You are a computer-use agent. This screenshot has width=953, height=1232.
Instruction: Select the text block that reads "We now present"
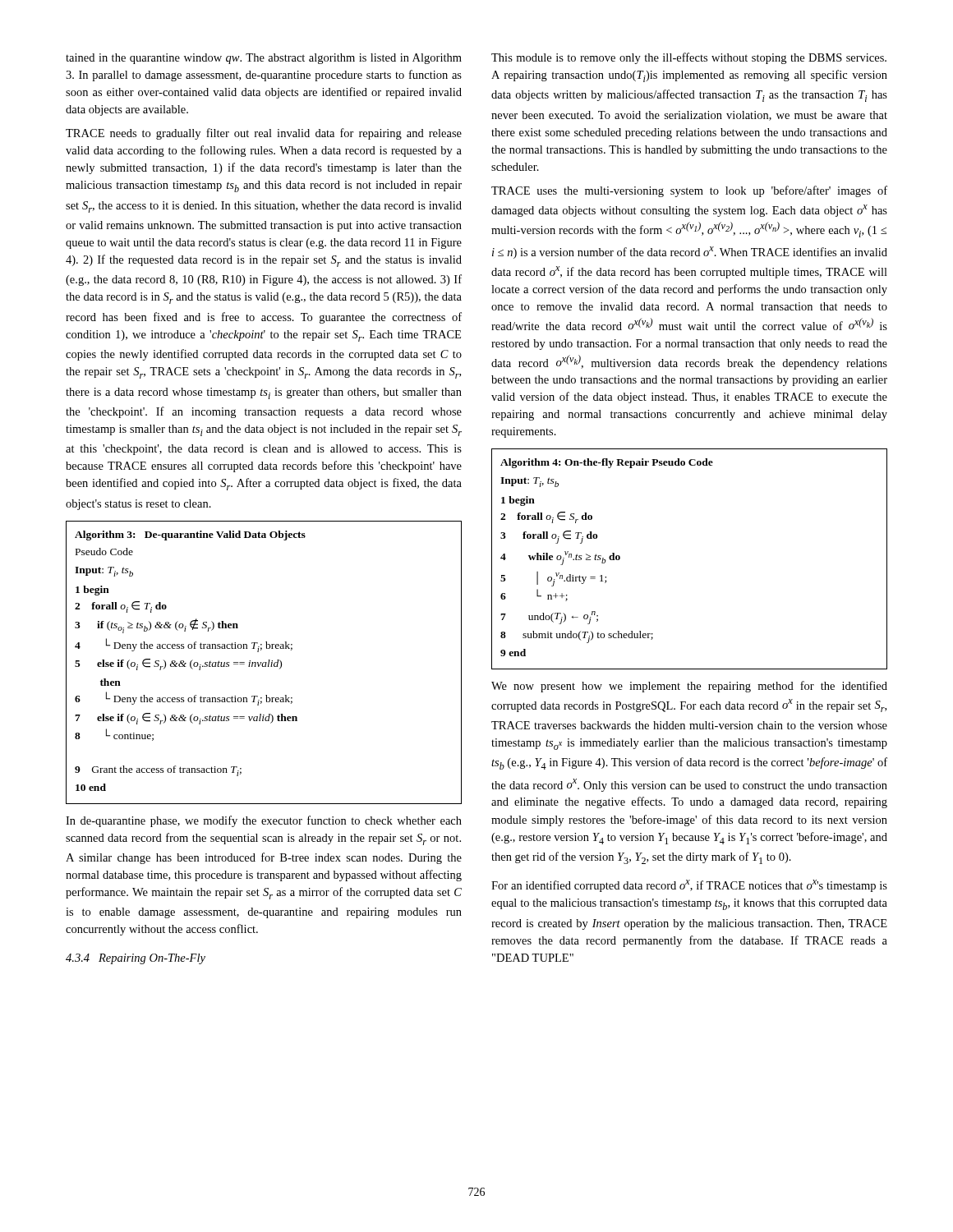[689, 822]
